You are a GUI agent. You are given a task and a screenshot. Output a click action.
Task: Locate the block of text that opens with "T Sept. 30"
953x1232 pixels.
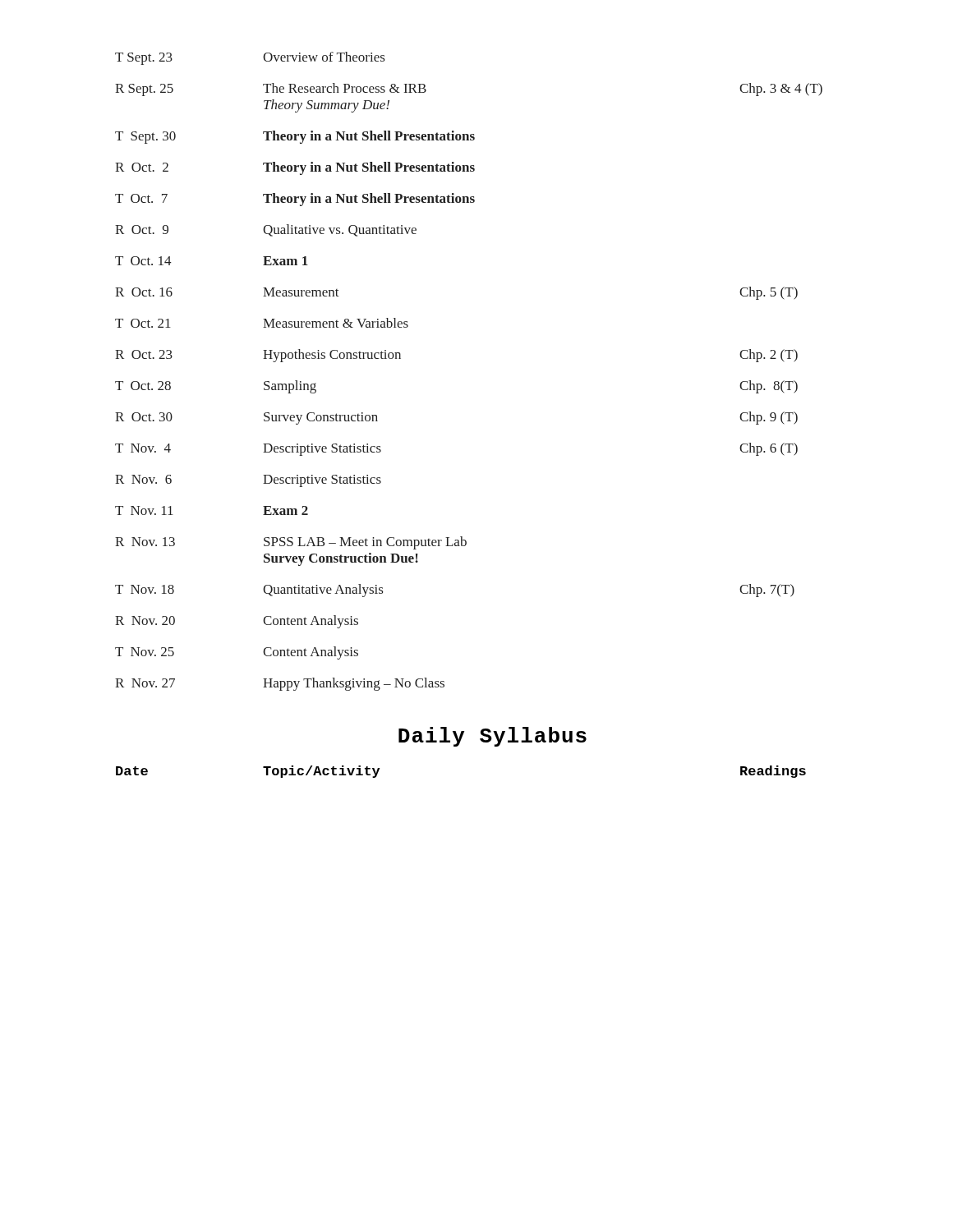pyautogui.click(x=427, y=136)
